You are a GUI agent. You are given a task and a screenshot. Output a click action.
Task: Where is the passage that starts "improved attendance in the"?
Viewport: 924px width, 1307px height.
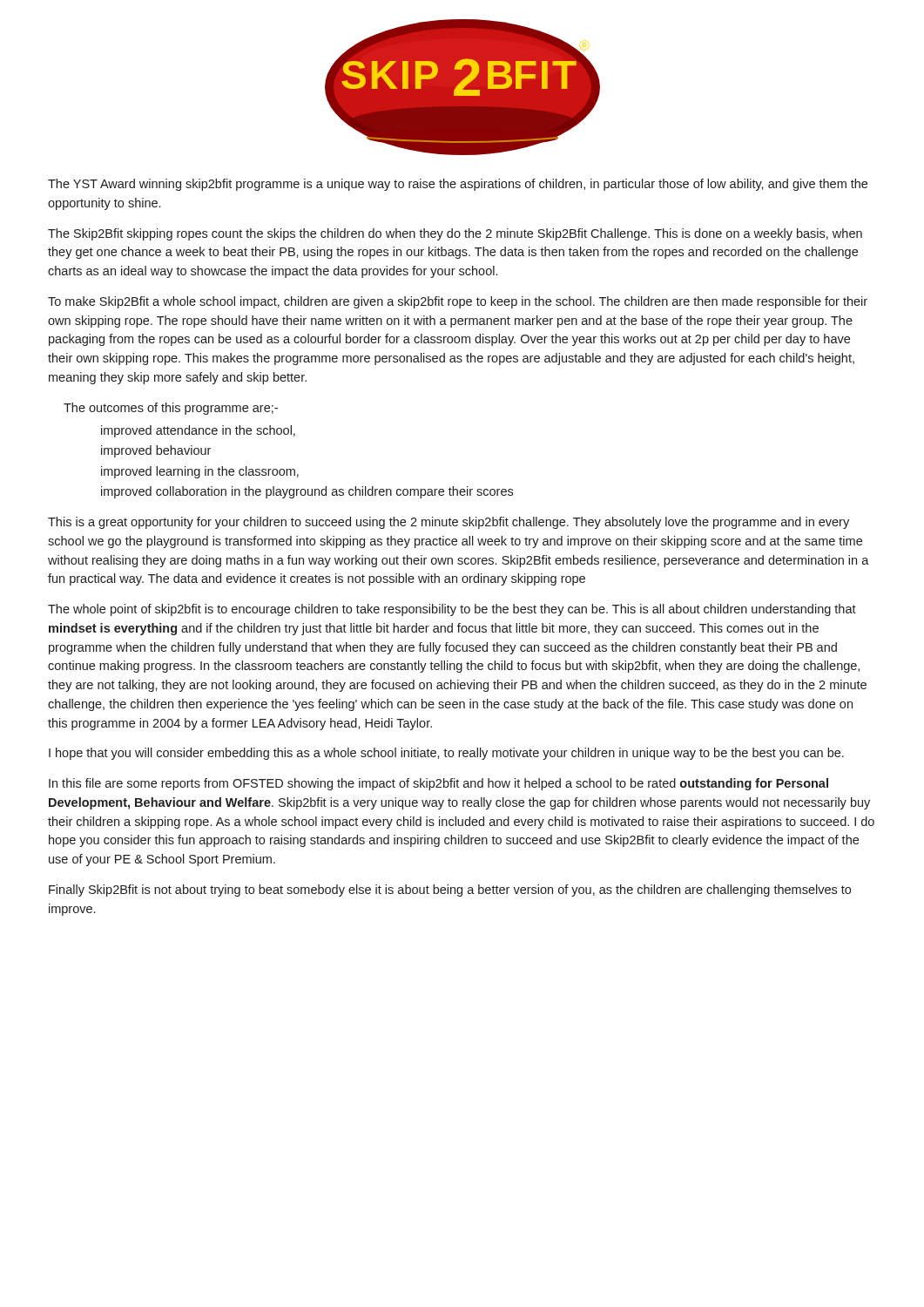pos(198,431)
